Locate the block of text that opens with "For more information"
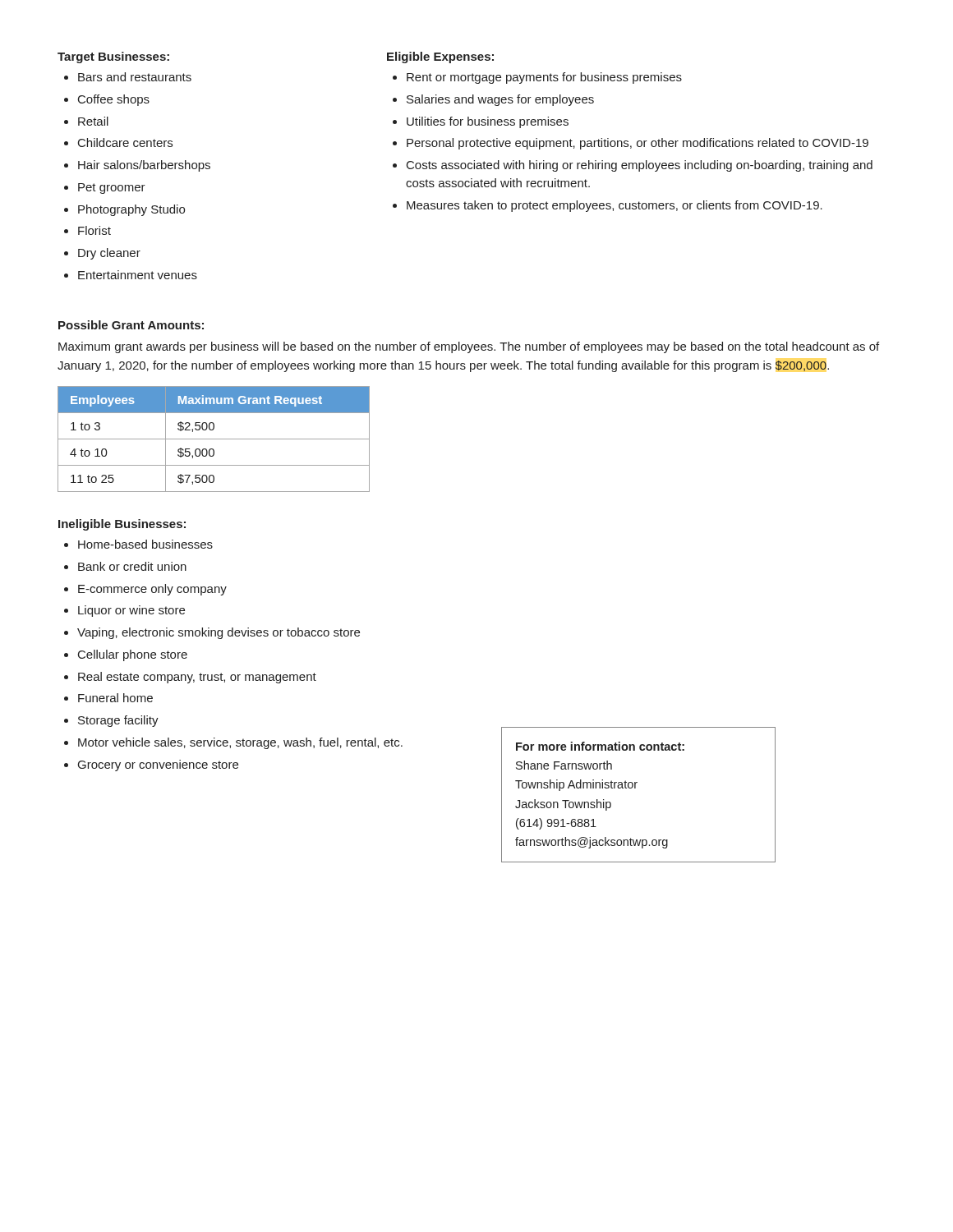This screenshot has height=1232, width=953. point(600,794)
